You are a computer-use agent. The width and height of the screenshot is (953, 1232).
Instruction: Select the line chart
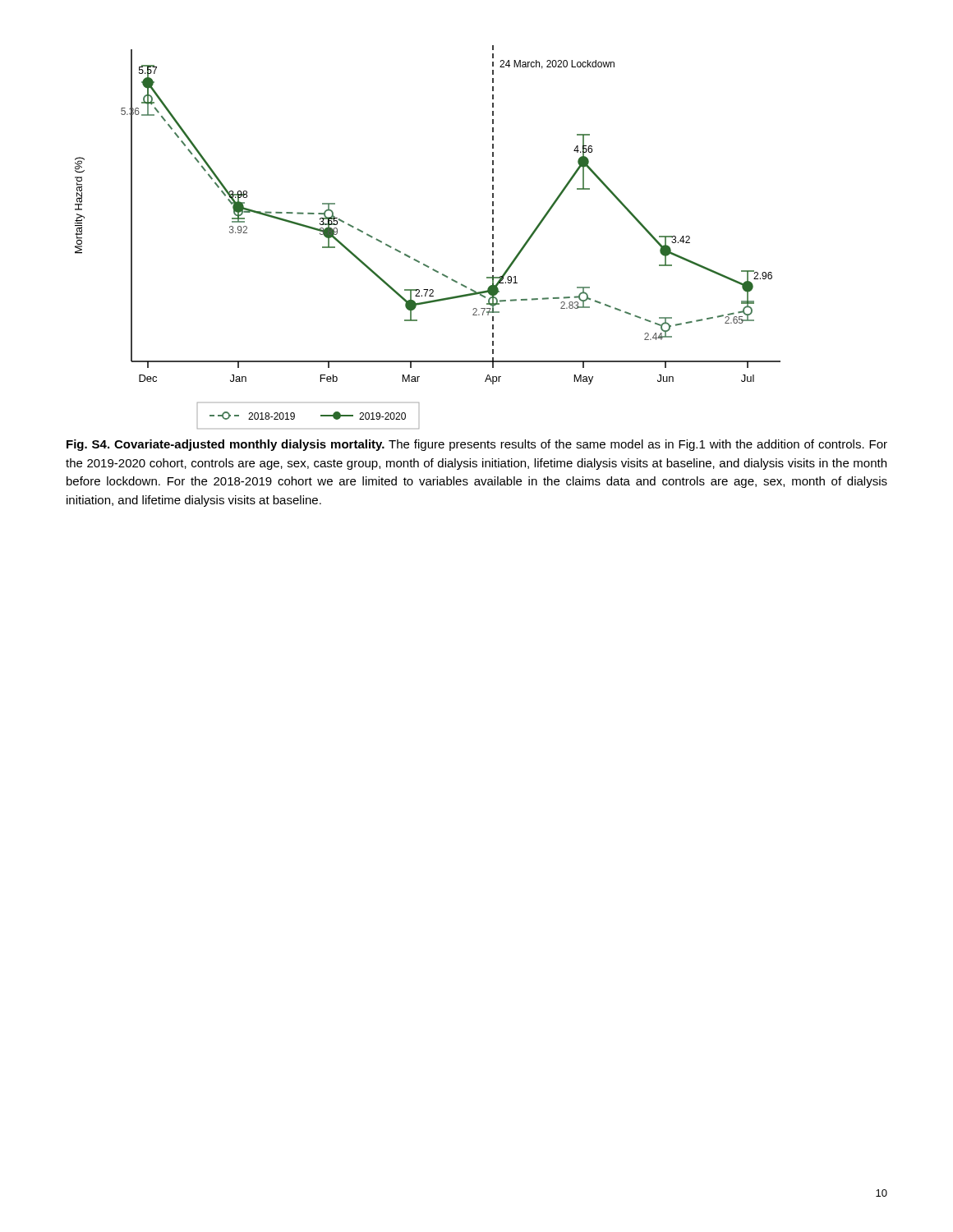pos(435,236)
